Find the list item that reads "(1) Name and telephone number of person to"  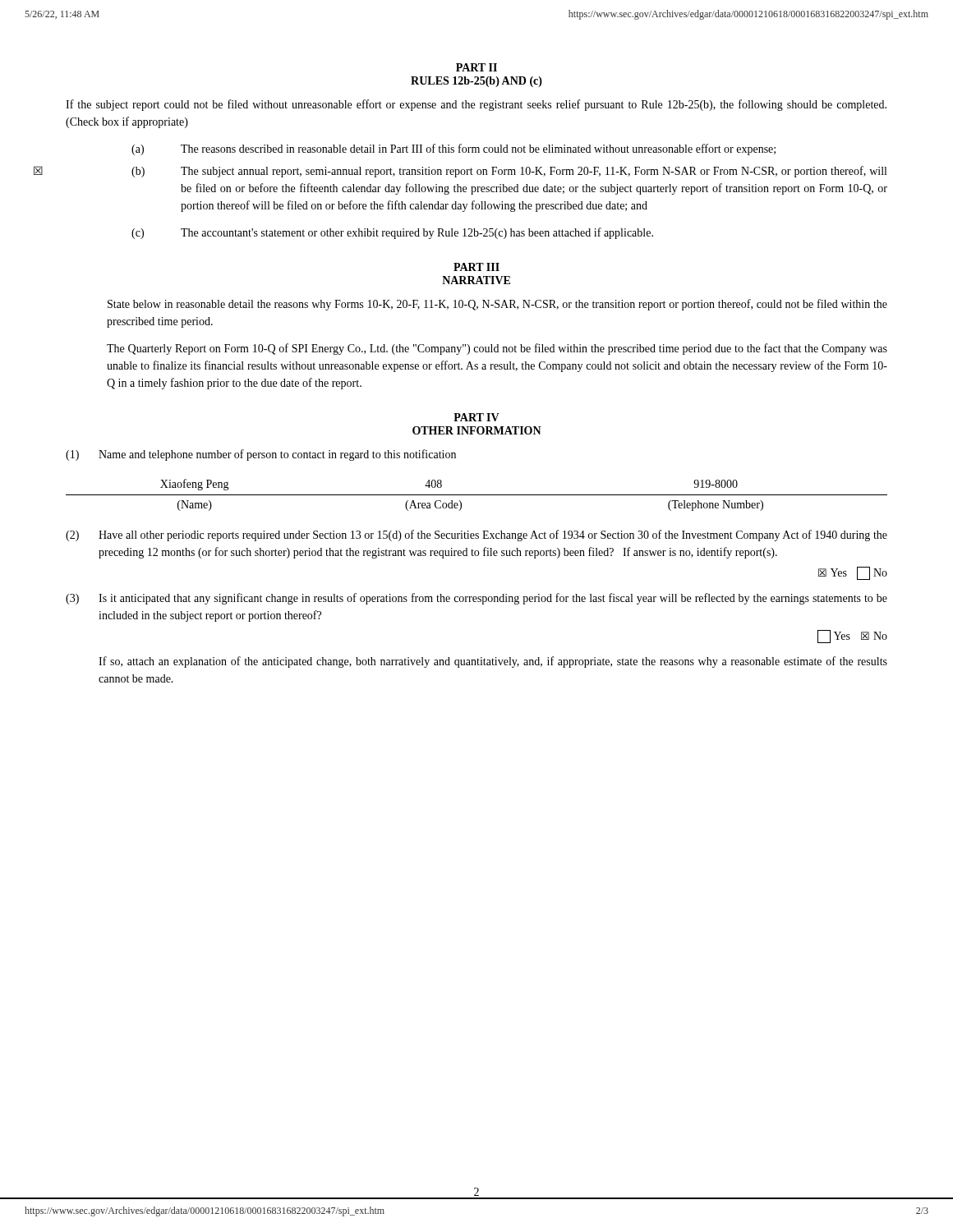click(x=261, y=455)
